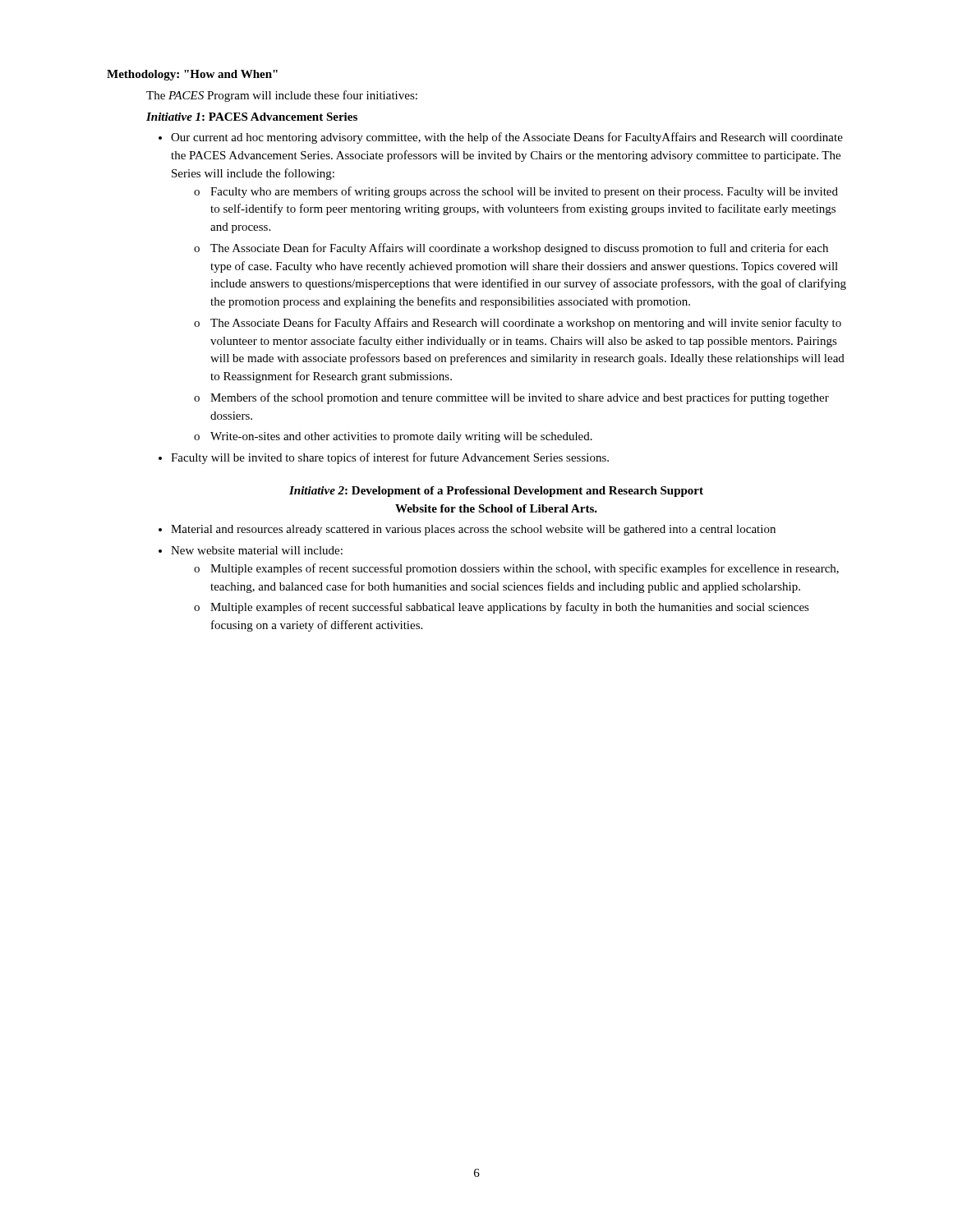Find the block on this page that starts "New website material will include:"
This screenshot has height=1232, width=953.
(509, 589)
